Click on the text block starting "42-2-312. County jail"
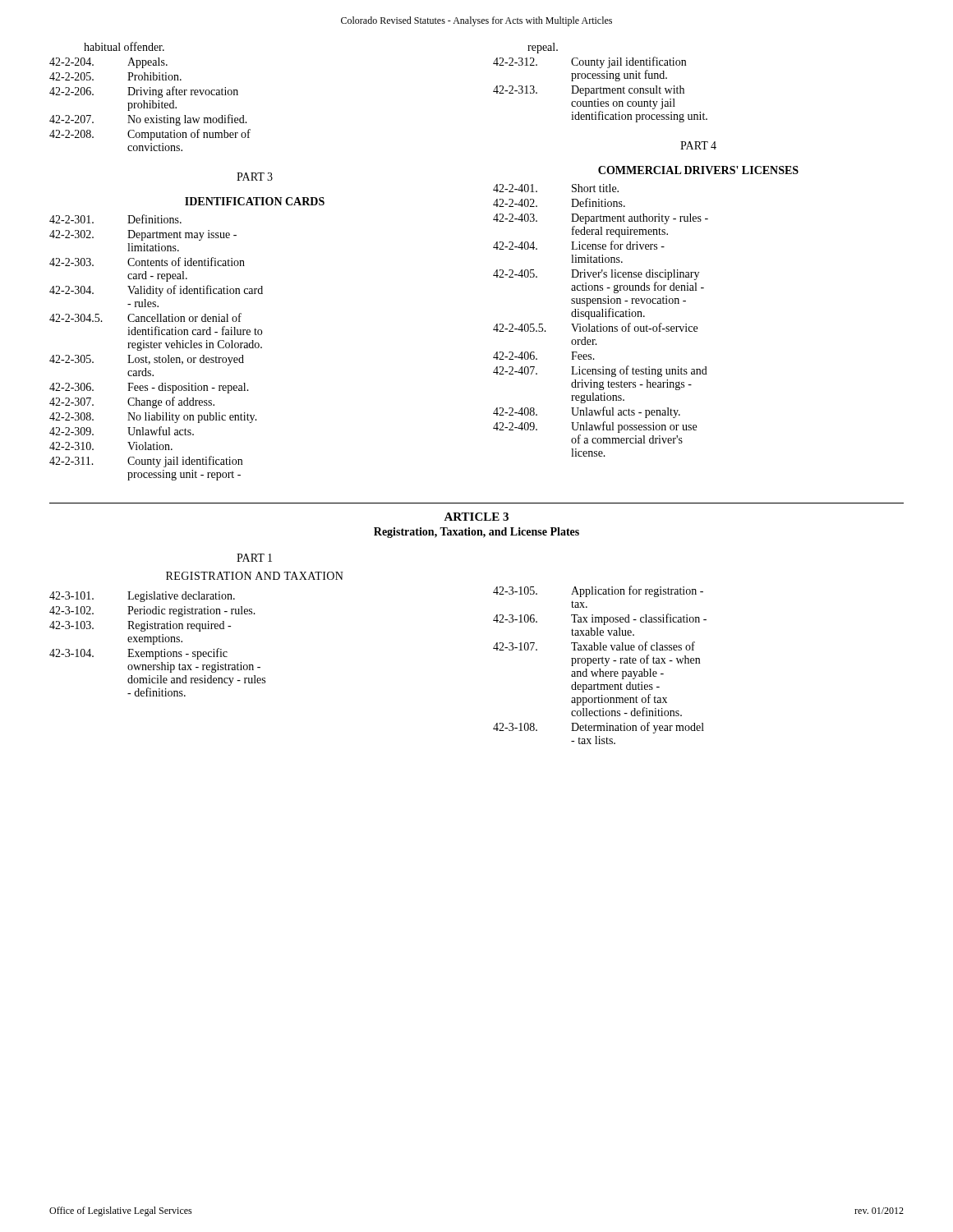The width and height of the screenshot is (953, 1232). (589, 62)
